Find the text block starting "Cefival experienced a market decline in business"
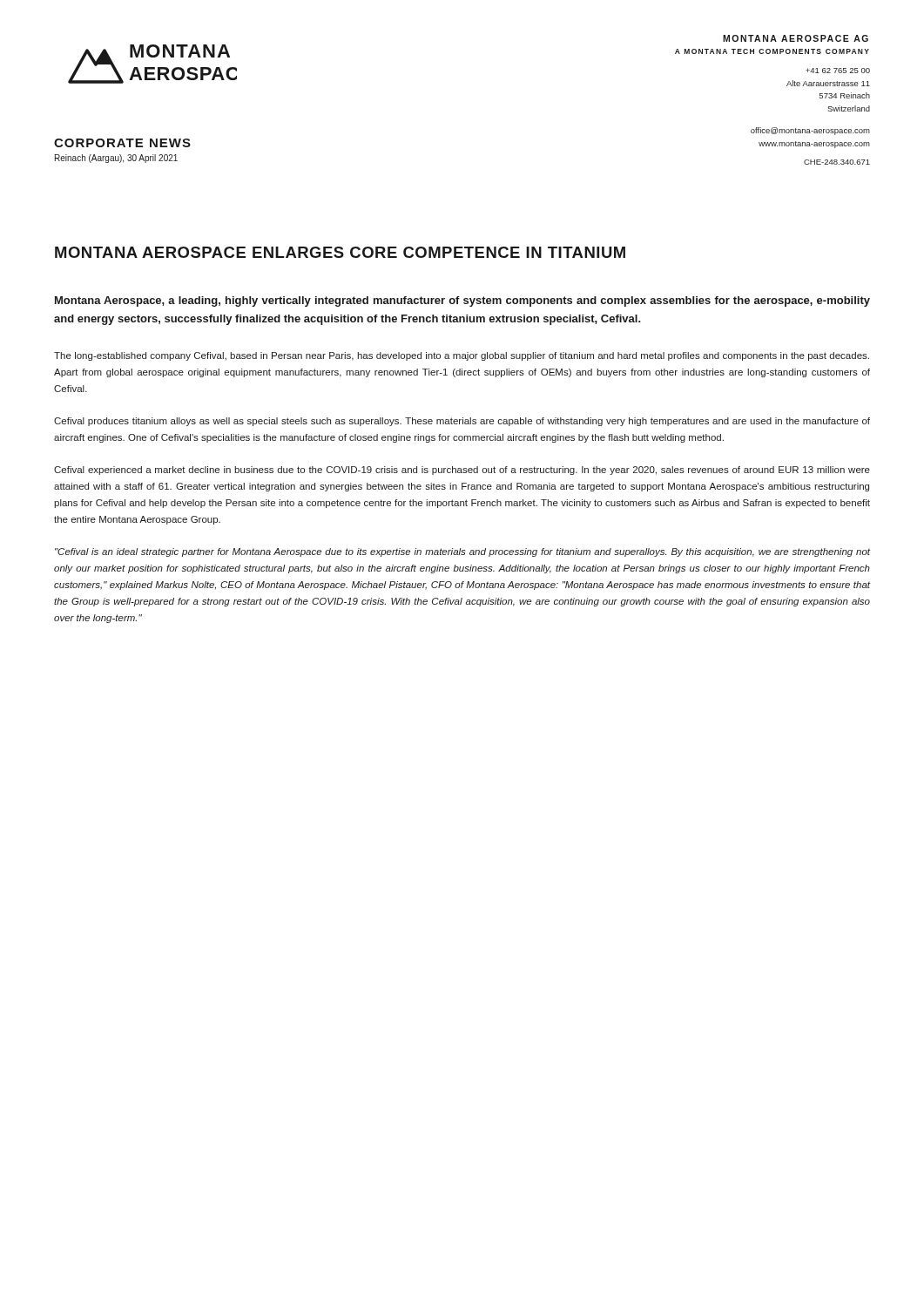Image resolution: width=924 pixels, height=1307 pixels. pos(462,494)
